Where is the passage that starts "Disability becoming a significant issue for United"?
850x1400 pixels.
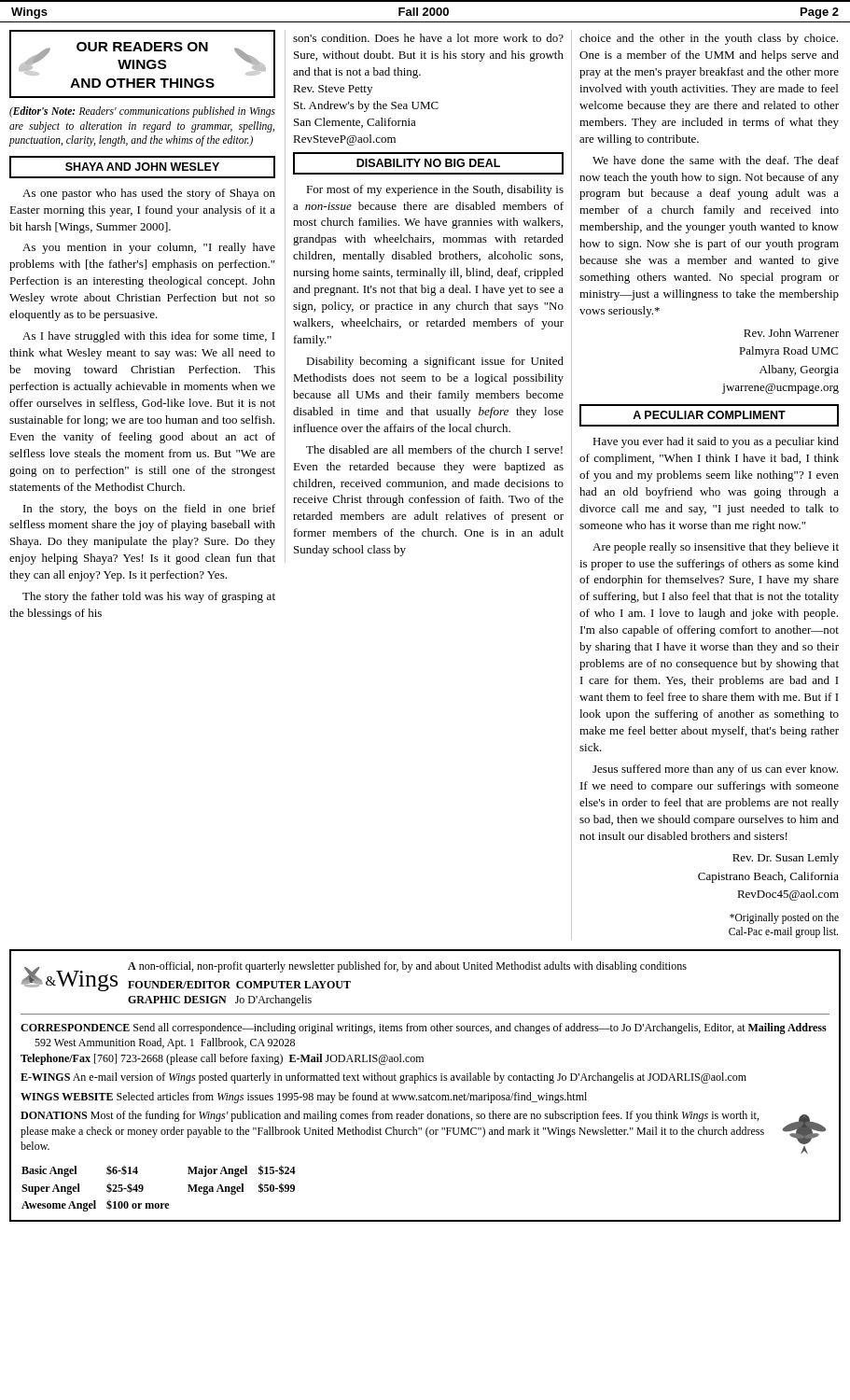428,394
